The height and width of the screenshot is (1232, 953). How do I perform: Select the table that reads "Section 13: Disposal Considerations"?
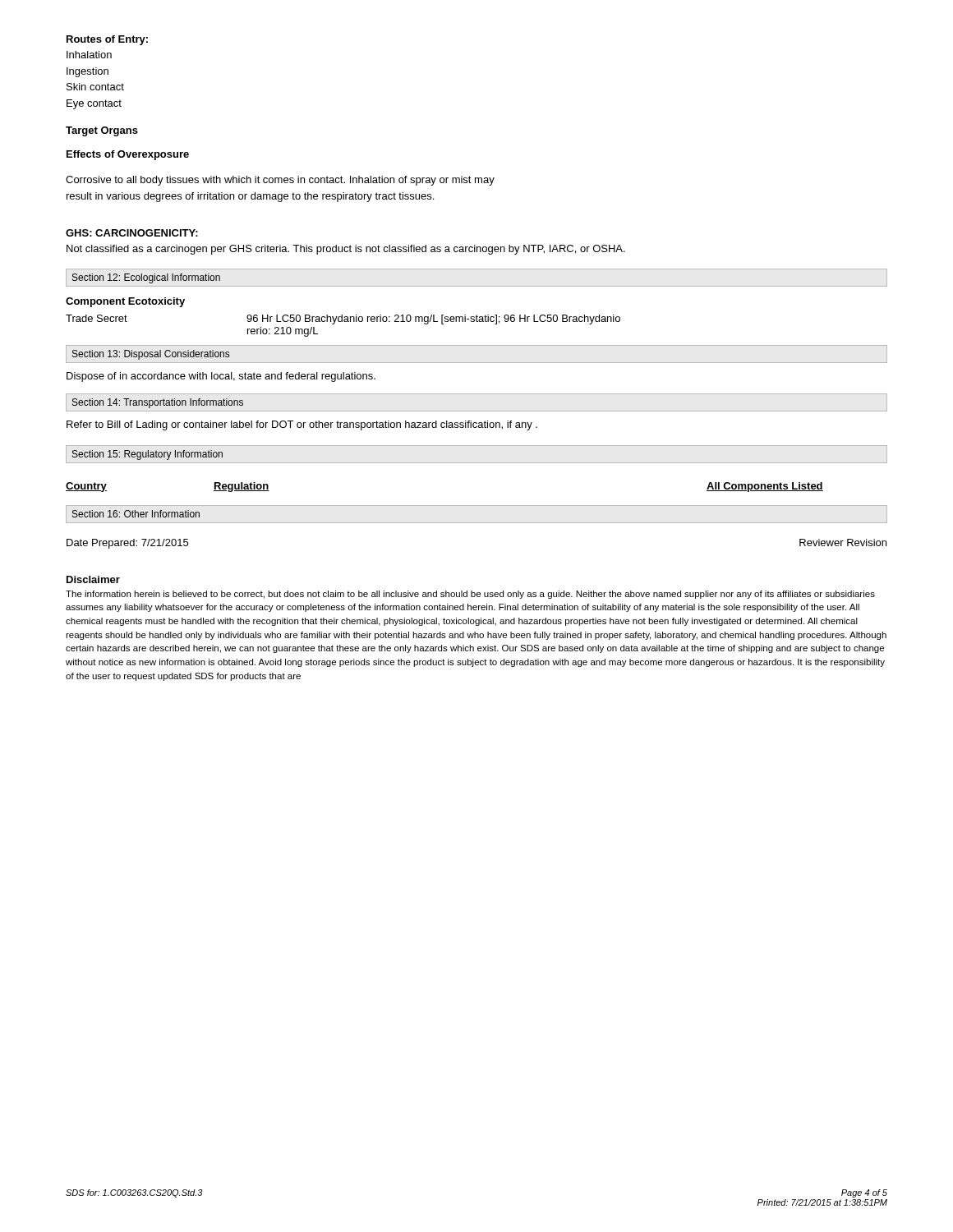click(476, 354)
